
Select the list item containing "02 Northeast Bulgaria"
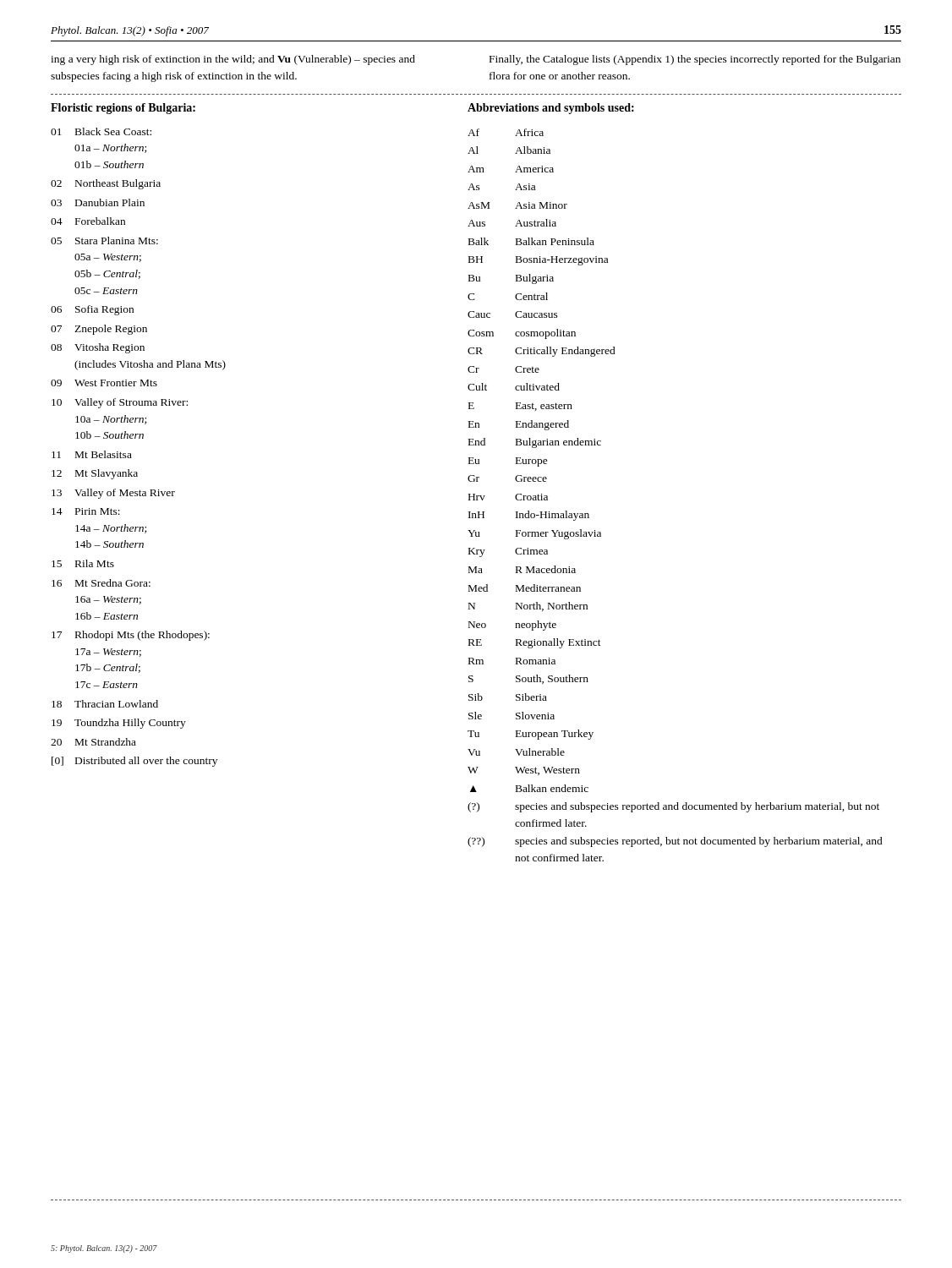pyautogui.click(x=106, y=184)
